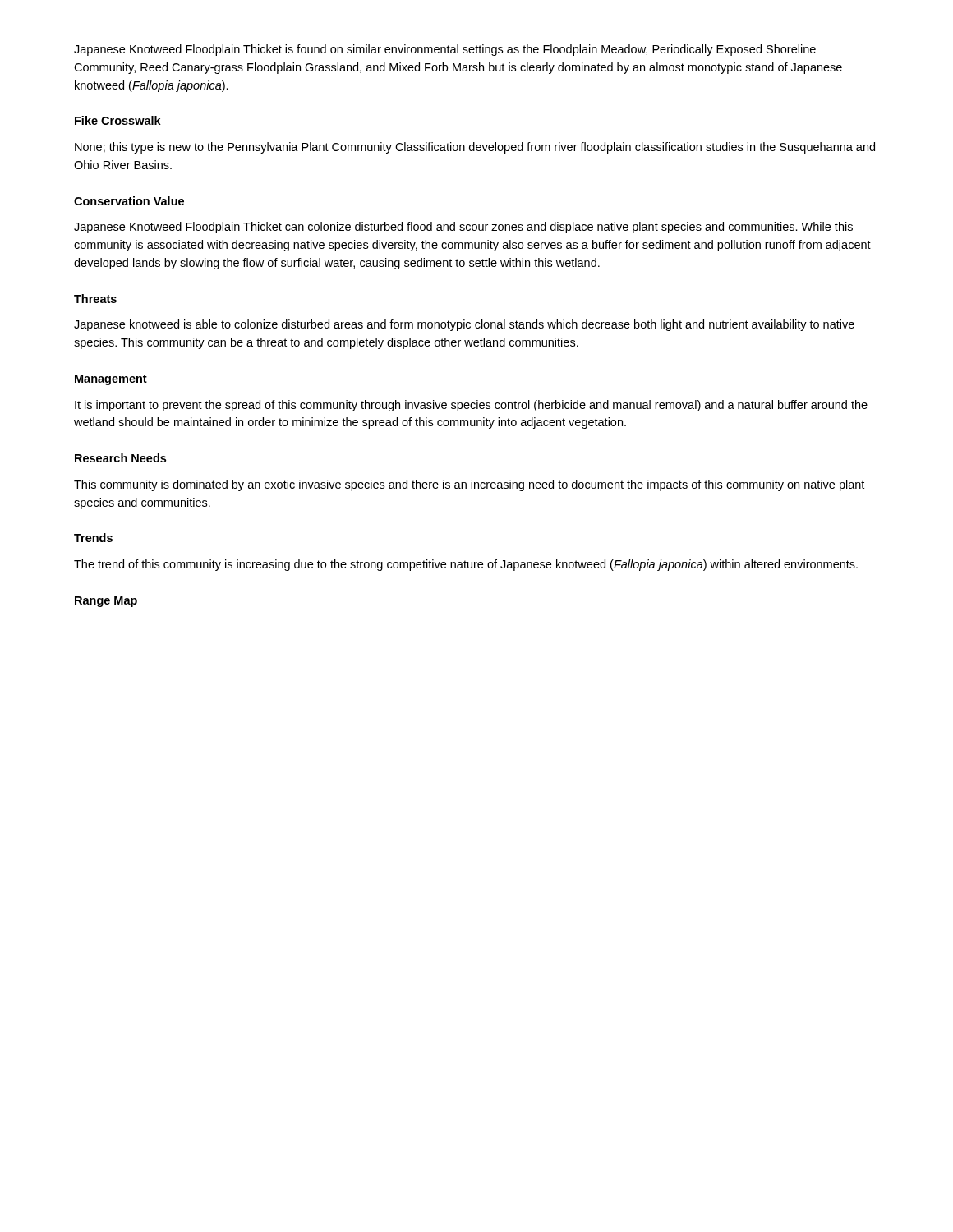Point to the text block starting "The trend of"
Viewport: 953px width, 1232px height.
[466, 564]
